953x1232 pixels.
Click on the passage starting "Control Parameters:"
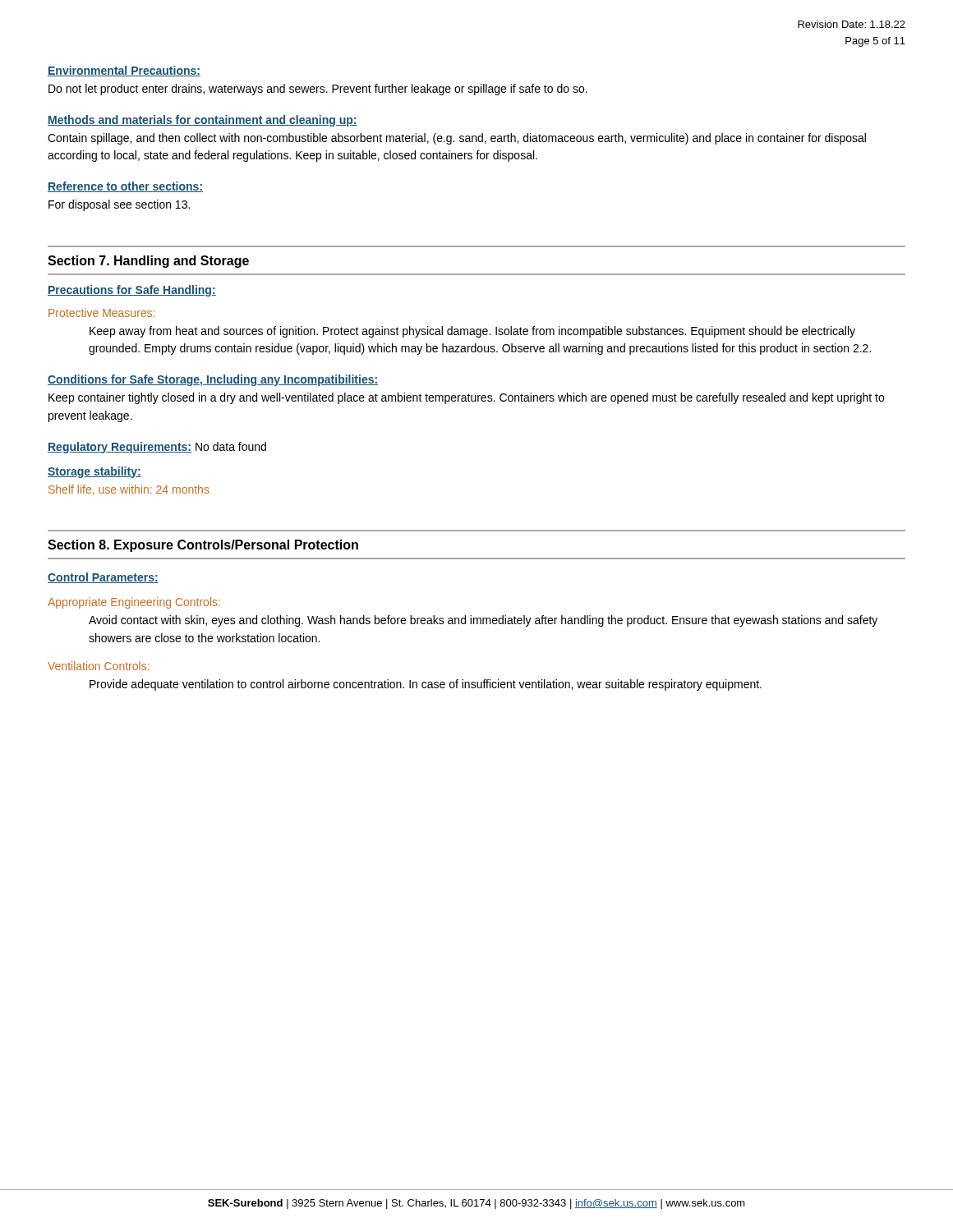click(x=103, y=578)
